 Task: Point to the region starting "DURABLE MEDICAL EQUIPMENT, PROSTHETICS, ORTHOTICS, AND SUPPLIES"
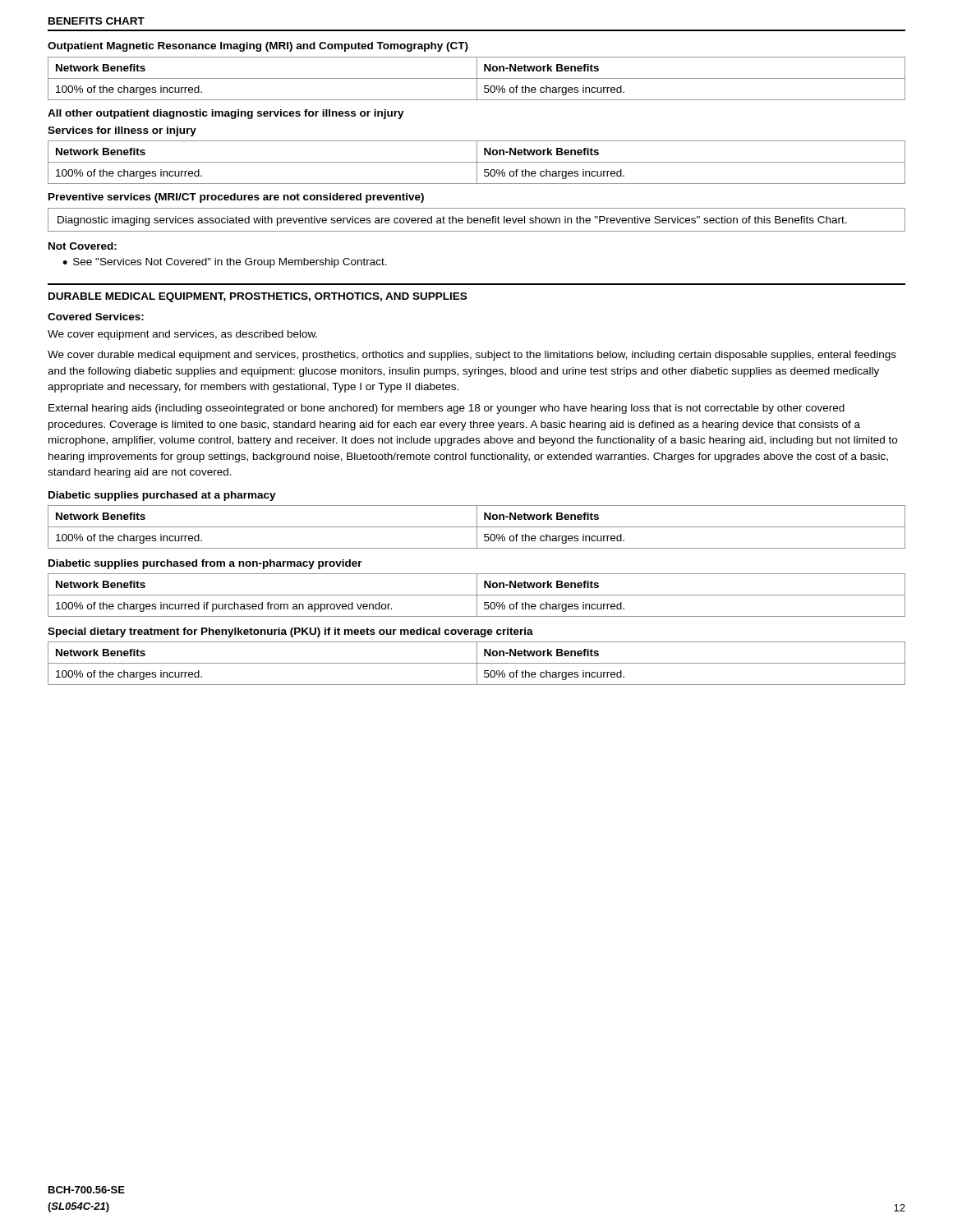(x=257, y=296)
